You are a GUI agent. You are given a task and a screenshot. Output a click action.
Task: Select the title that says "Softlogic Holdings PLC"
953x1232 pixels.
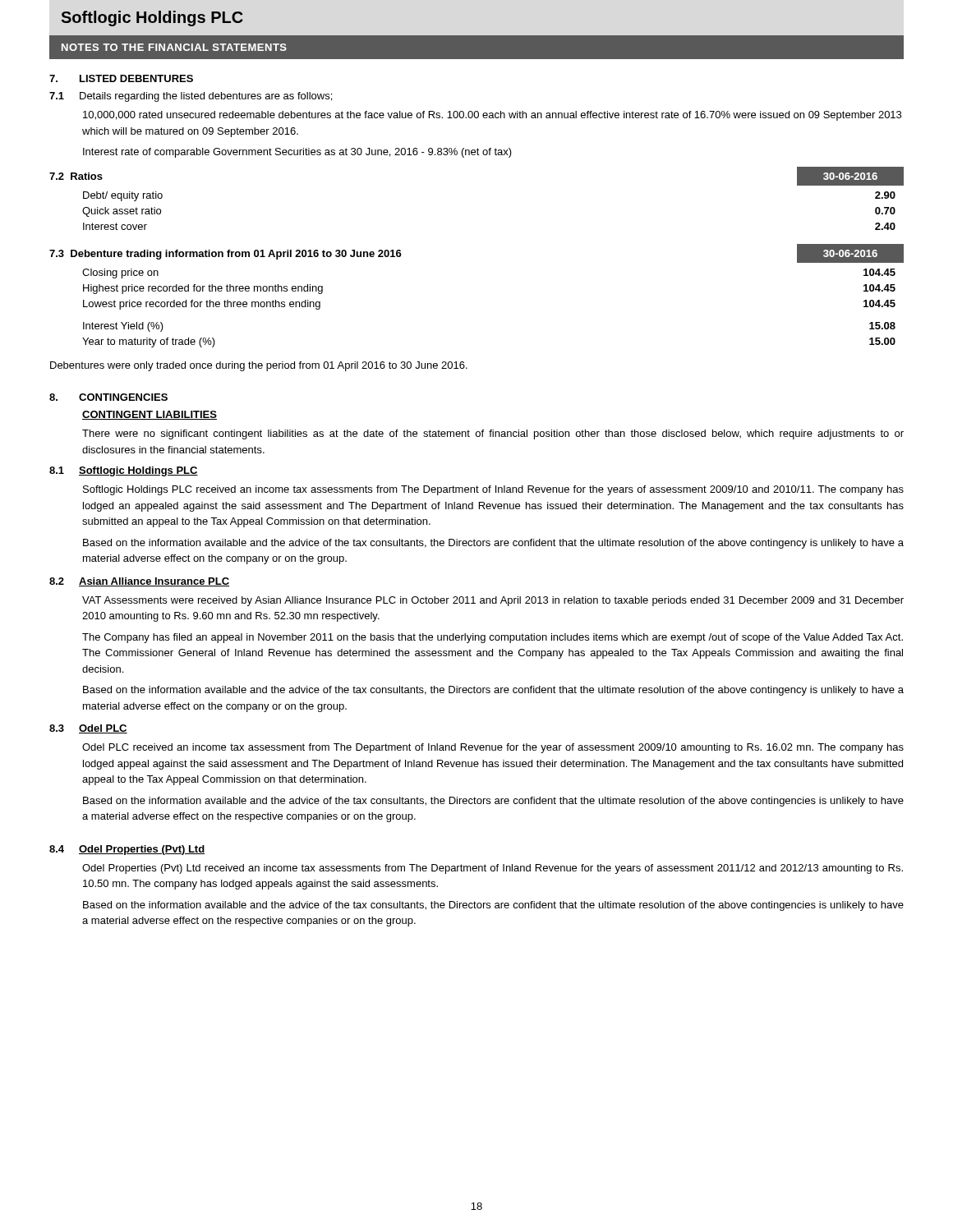(x=152, y=17)
